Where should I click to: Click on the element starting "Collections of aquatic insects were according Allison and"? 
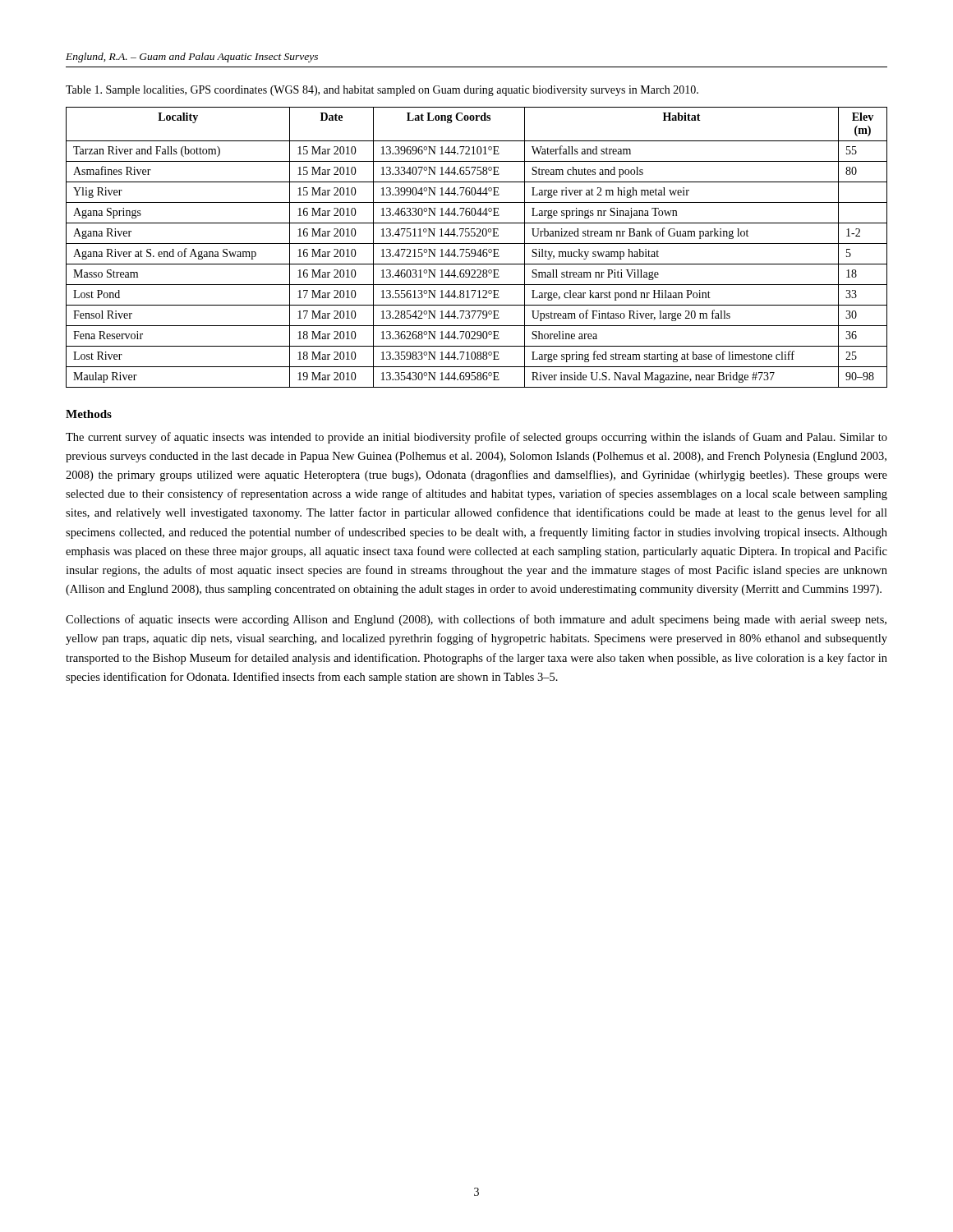[476, 648]
